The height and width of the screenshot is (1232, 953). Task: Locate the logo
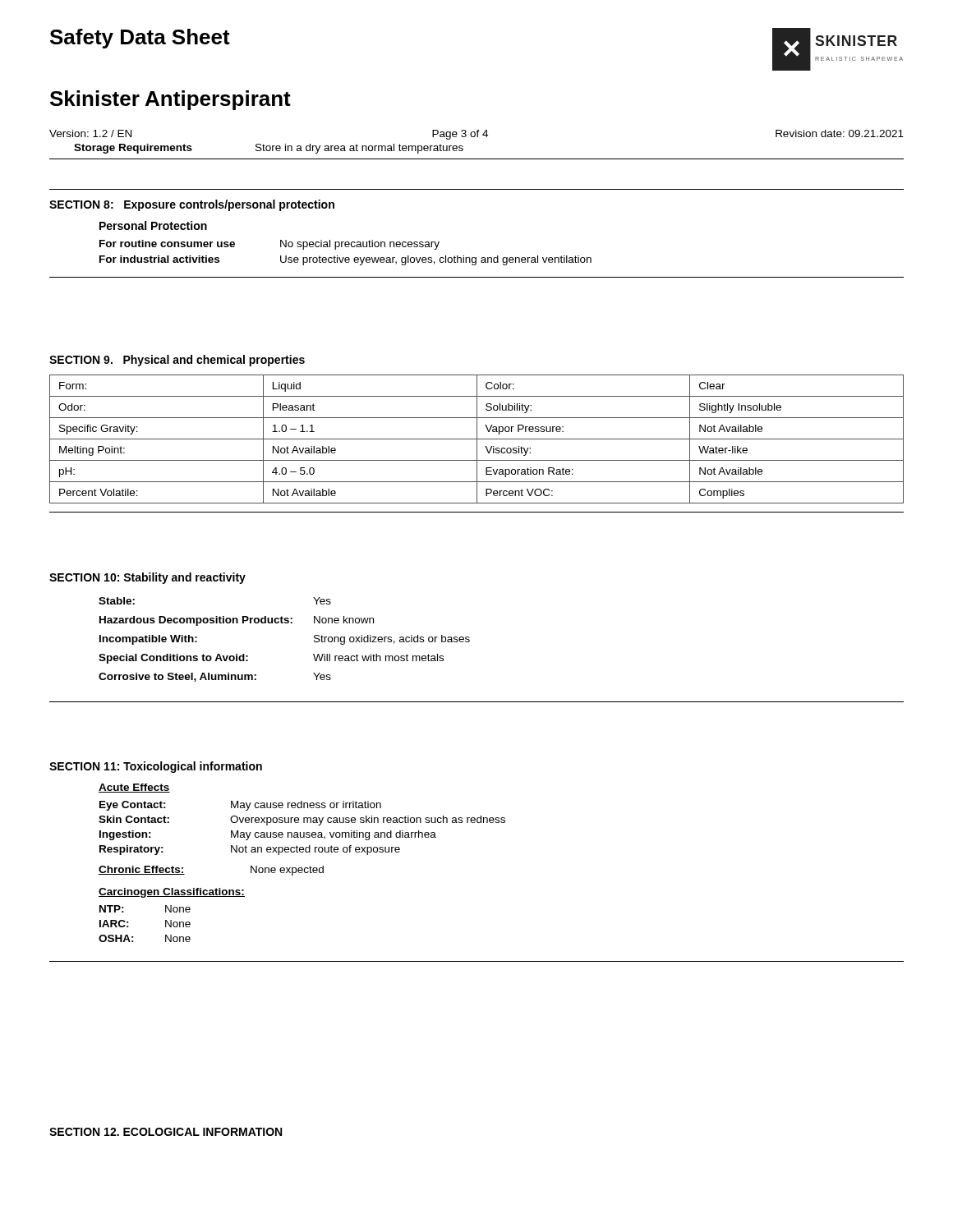coord(838,49)
